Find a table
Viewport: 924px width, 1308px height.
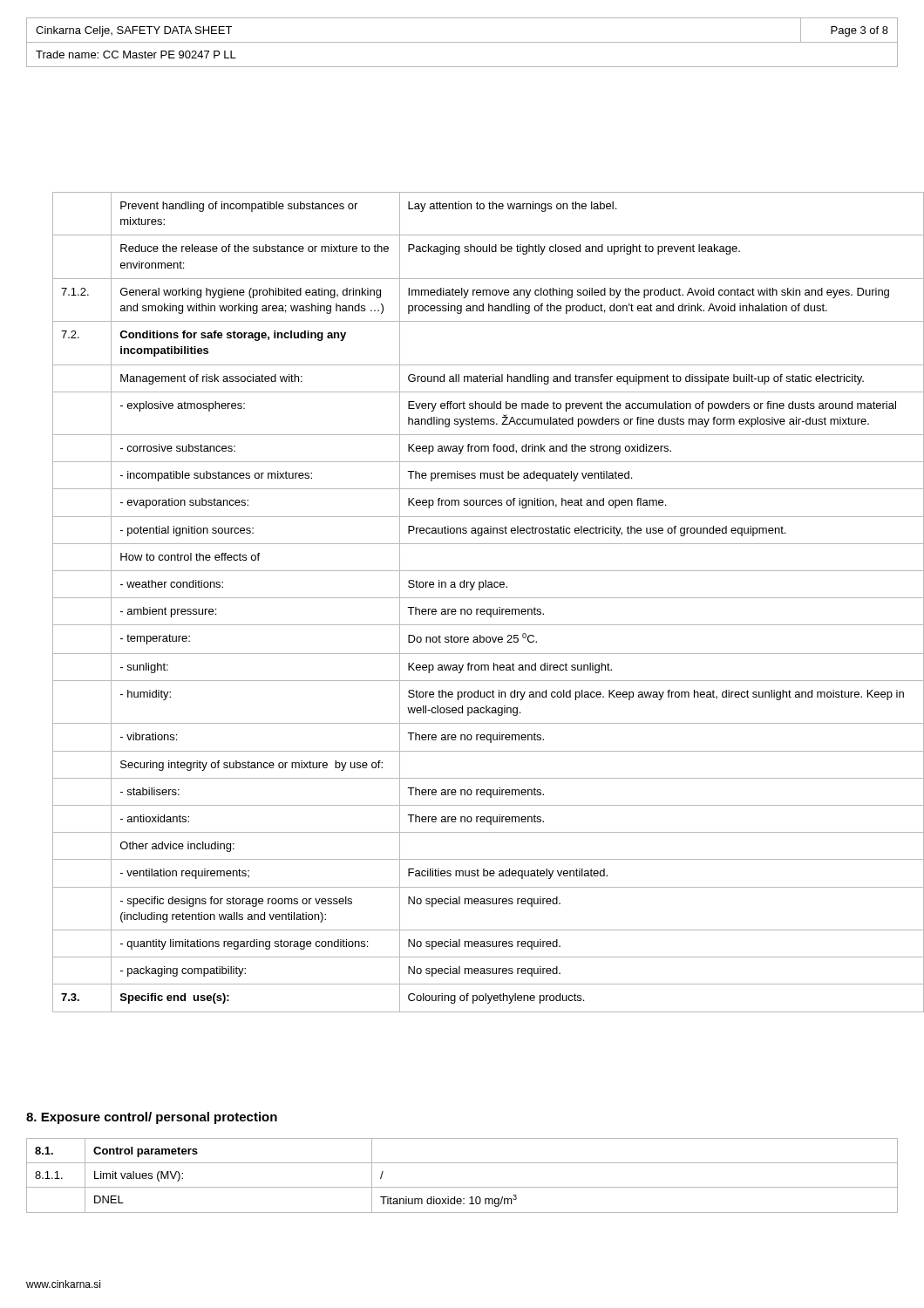pyautogui.click(x=462, y=1176)
